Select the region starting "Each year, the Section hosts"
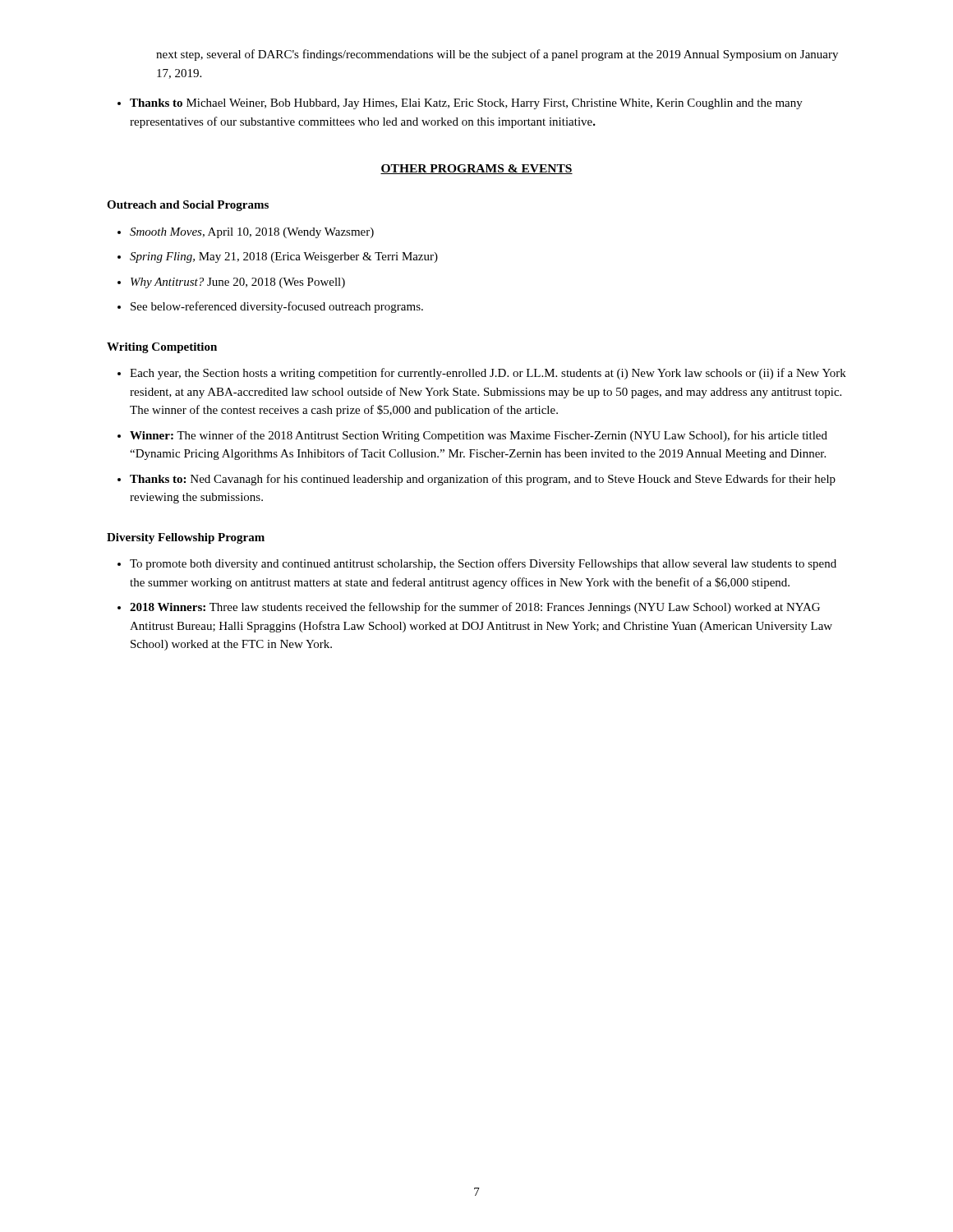The image size is (953, 1232). [x=476, y=392]
